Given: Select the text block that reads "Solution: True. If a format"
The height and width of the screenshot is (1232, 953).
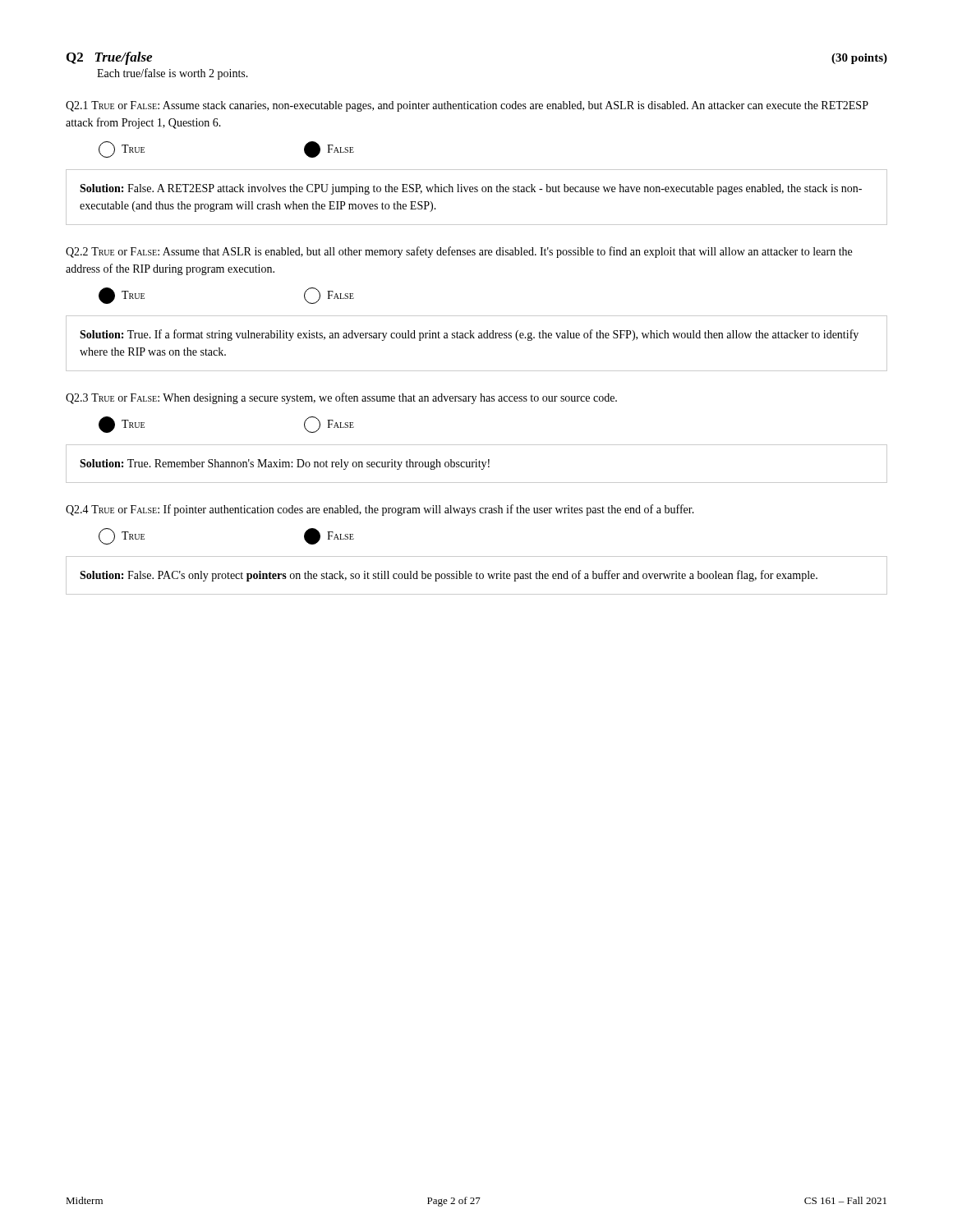Looking at the screenshot, I should click(x=469, y=343).
